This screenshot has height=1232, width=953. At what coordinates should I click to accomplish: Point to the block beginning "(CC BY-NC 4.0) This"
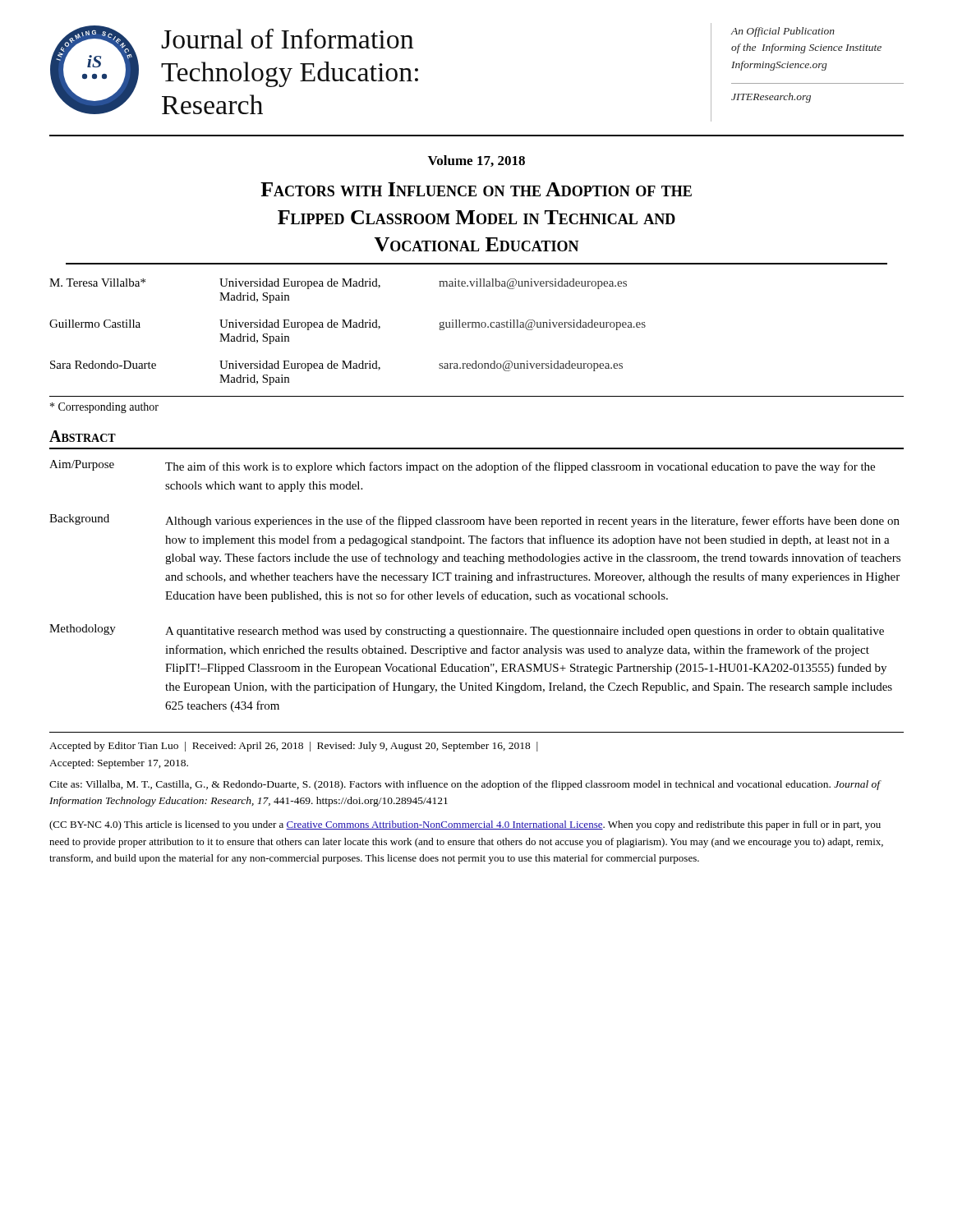click(x=466, y=841)
